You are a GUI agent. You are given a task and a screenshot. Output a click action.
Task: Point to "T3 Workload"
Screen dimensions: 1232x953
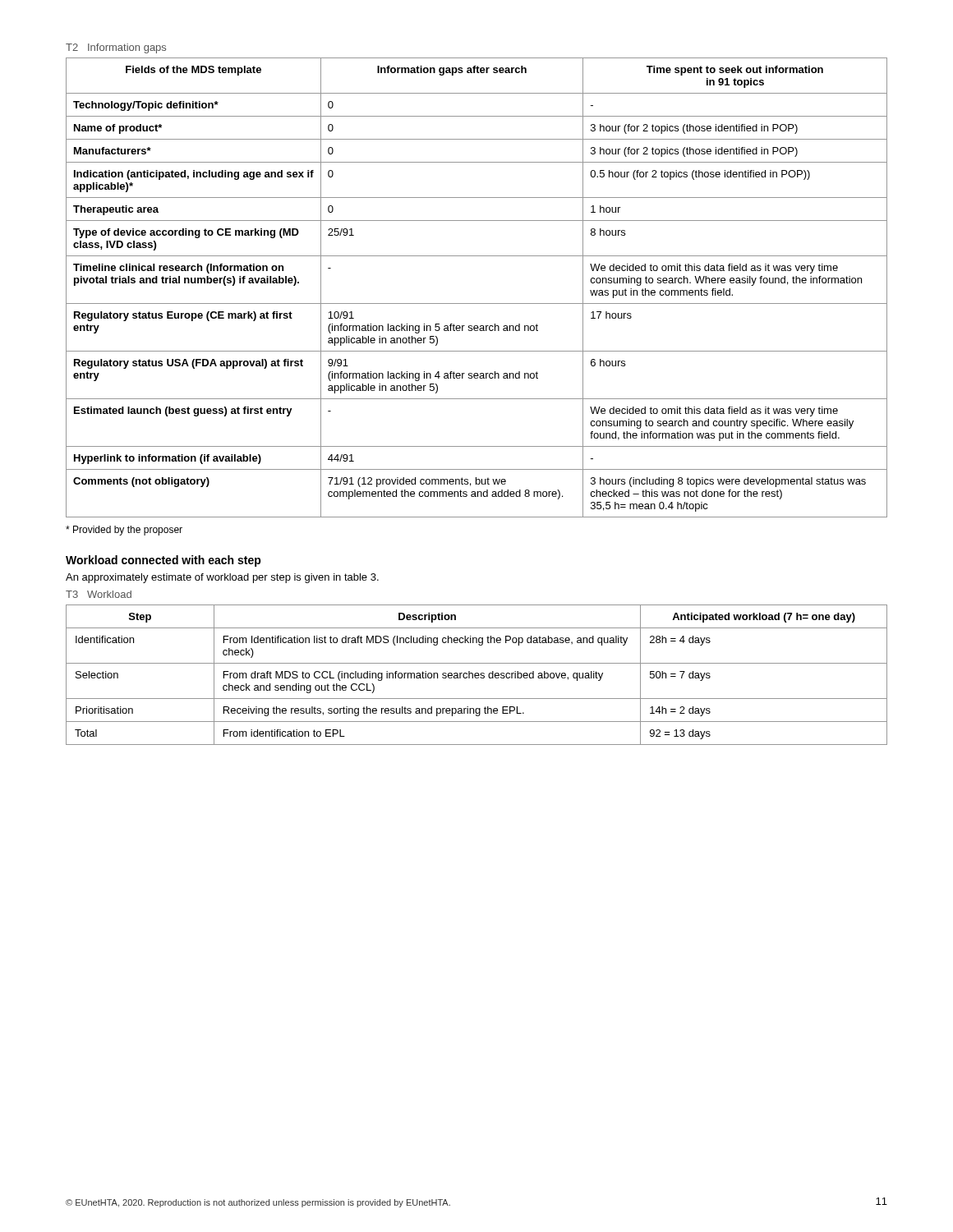[x=99, y=594]
